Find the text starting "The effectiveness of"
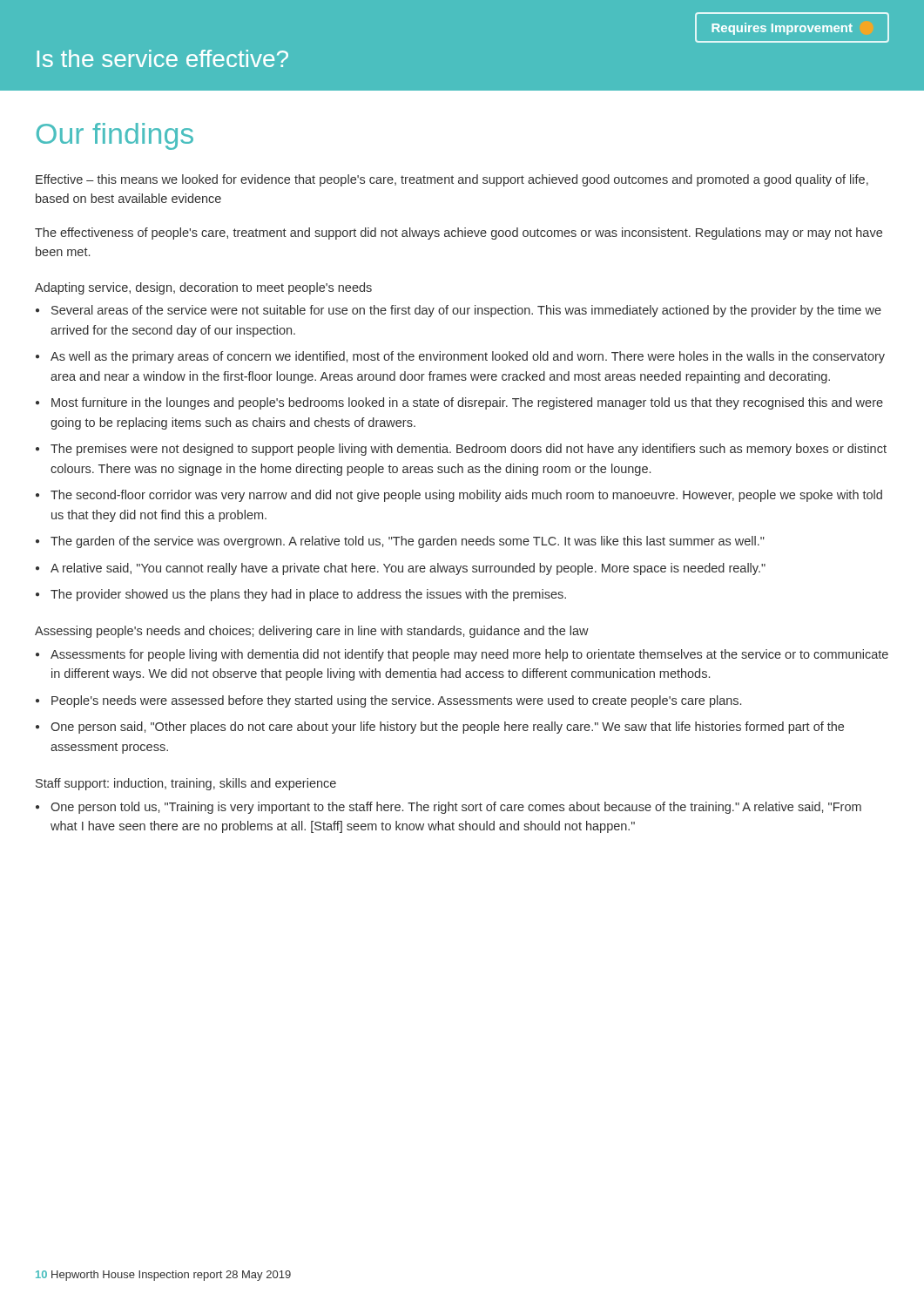This screenshot has height=1307, width=924. 459,242
